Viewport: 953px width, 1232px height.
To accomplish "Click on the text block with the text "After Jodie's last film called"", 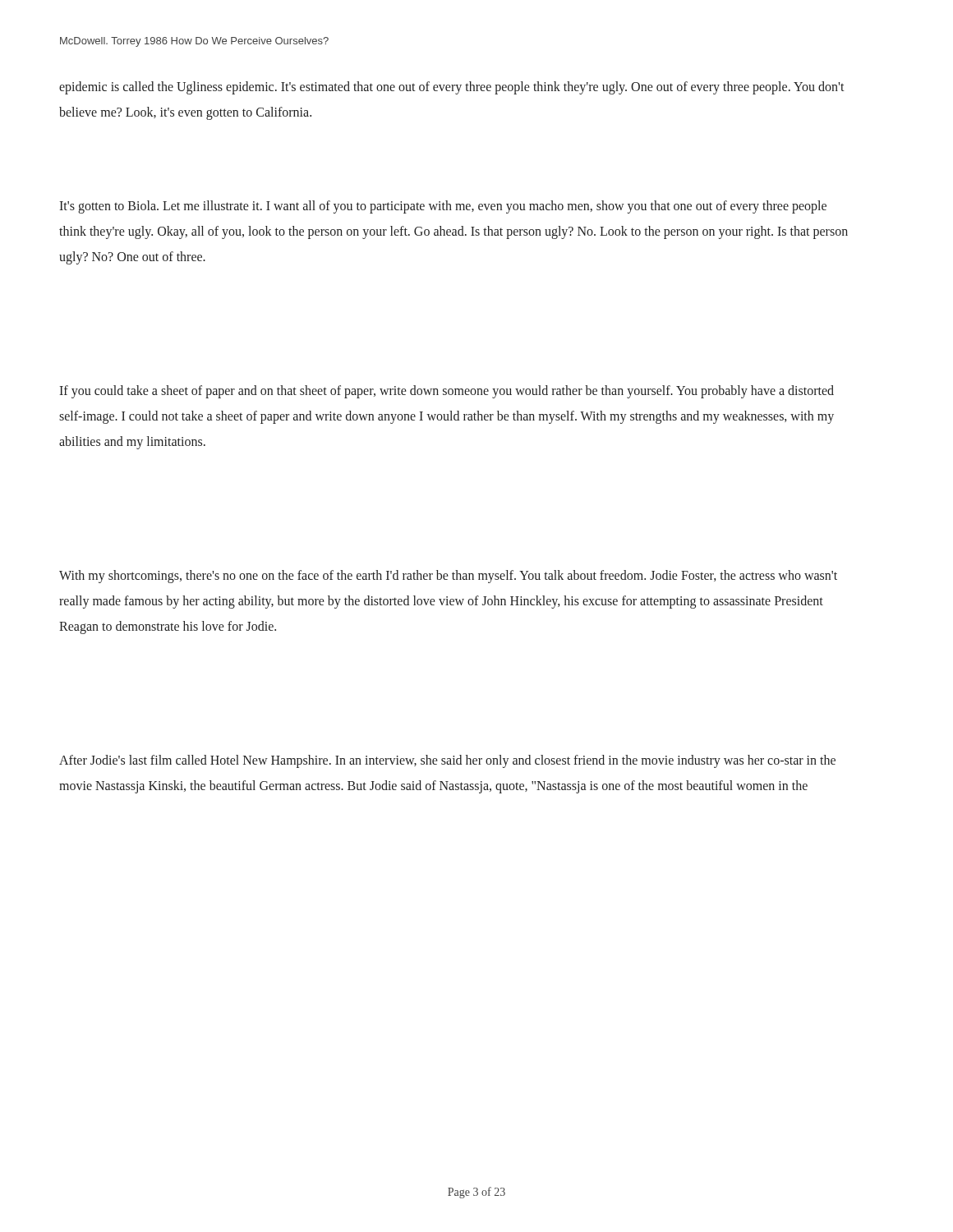I will tap(448, 773).
